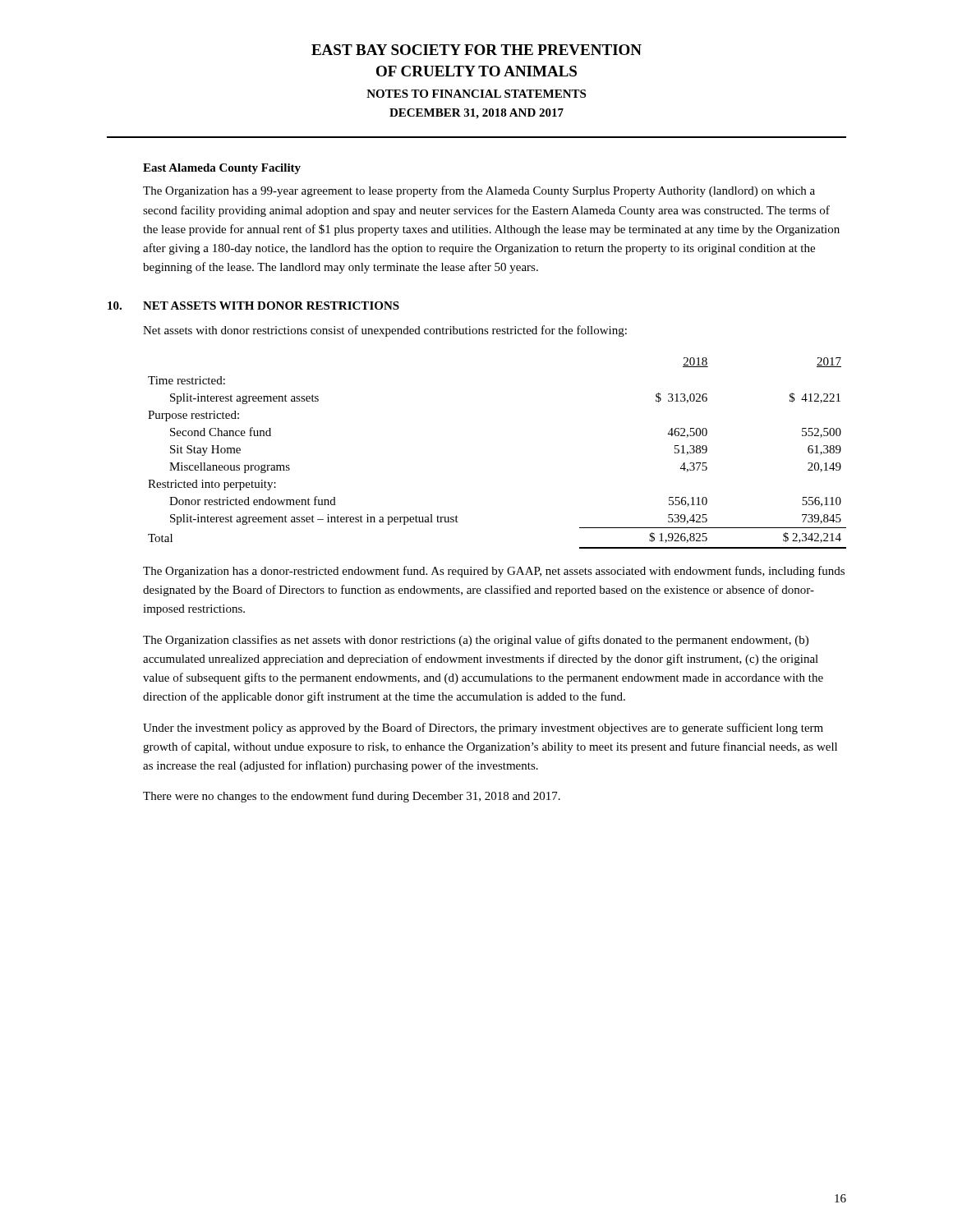Navigate to the passage starting "East Alameda County"
This screenshot has height=1232, width=953.
click(x=222, y=168)
